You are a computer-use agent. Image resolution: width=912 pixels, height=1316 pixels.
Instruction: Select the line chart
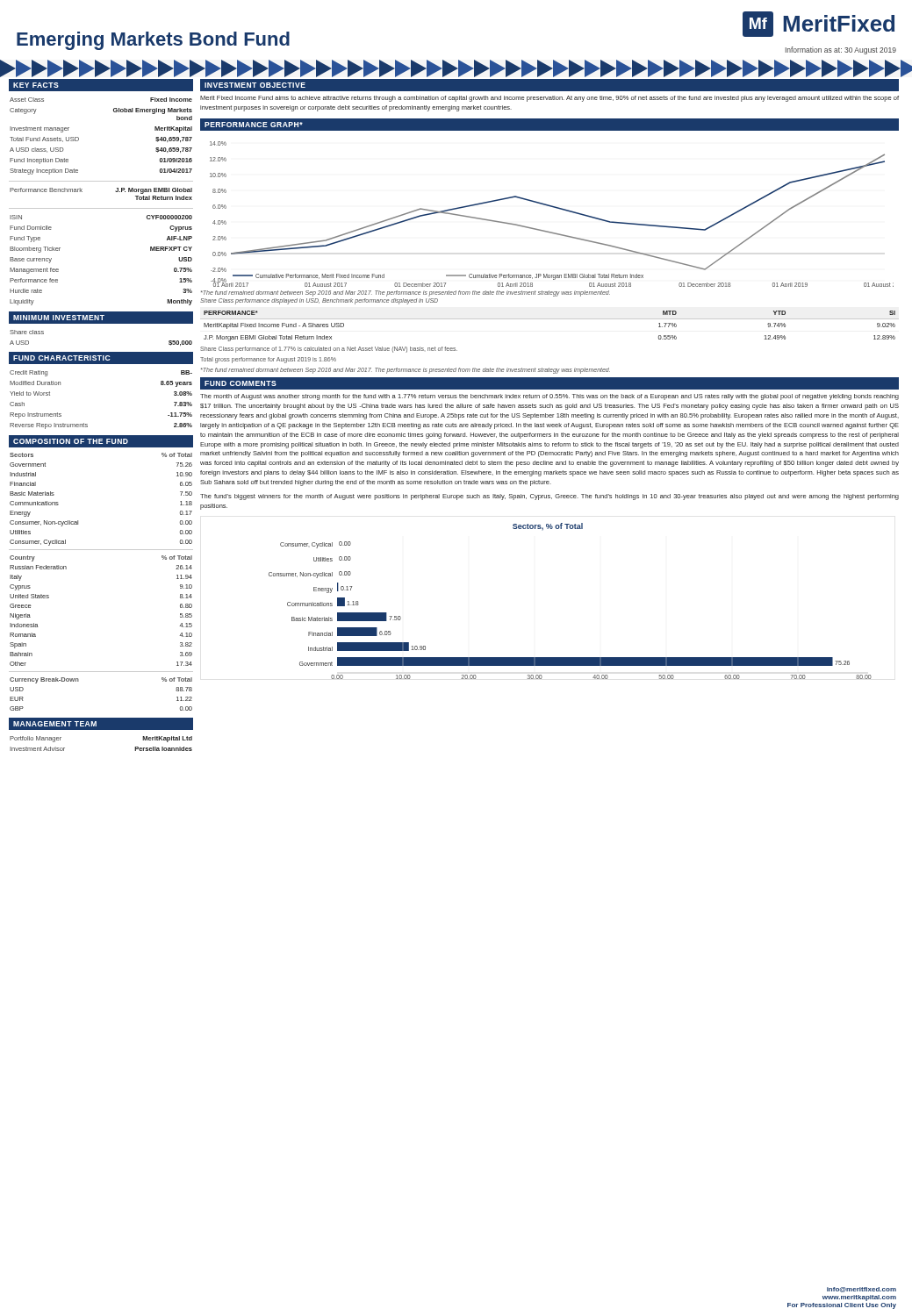click(547, 210)
